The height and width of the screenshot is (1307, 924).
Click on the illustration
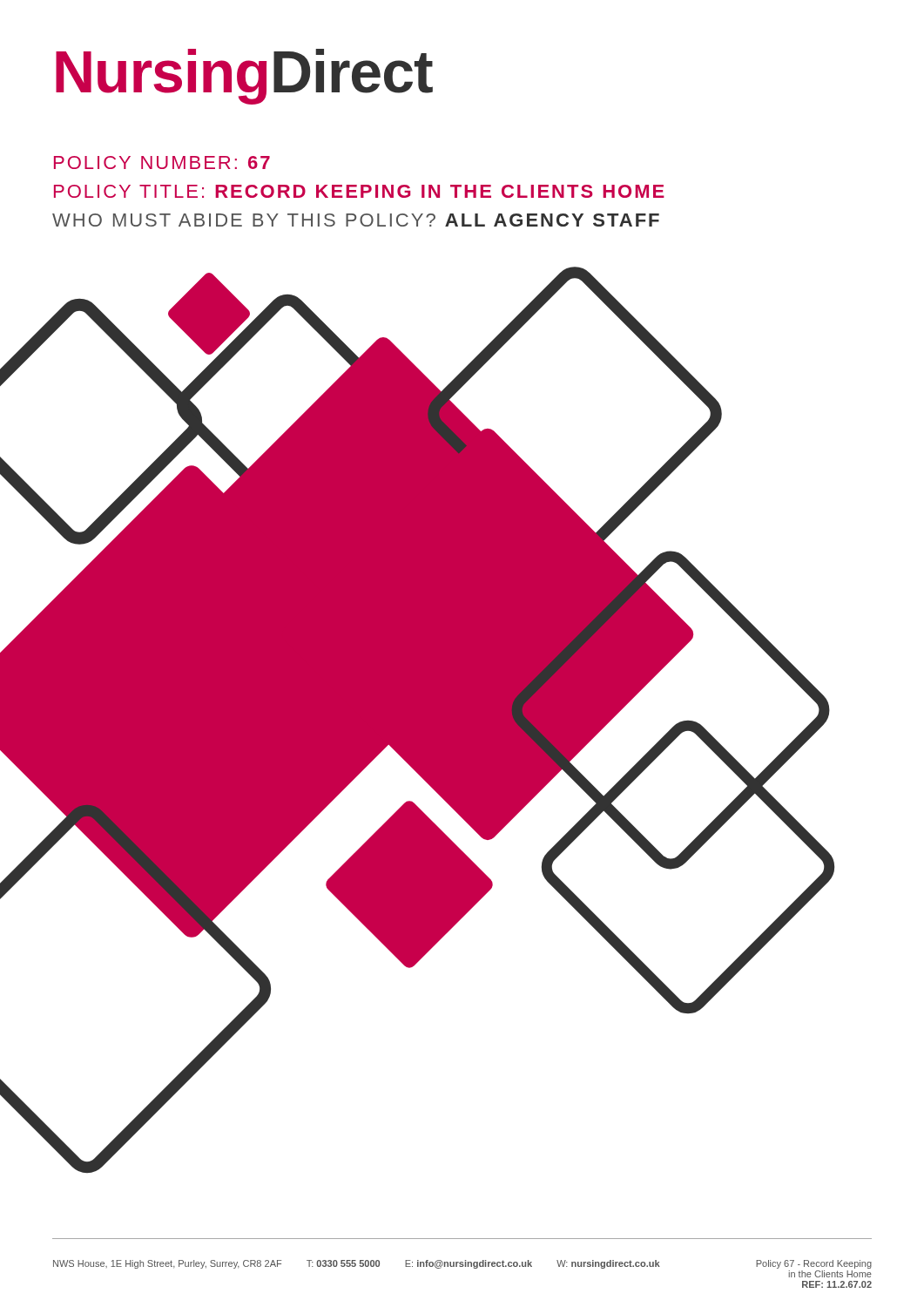tap(462, 736)
